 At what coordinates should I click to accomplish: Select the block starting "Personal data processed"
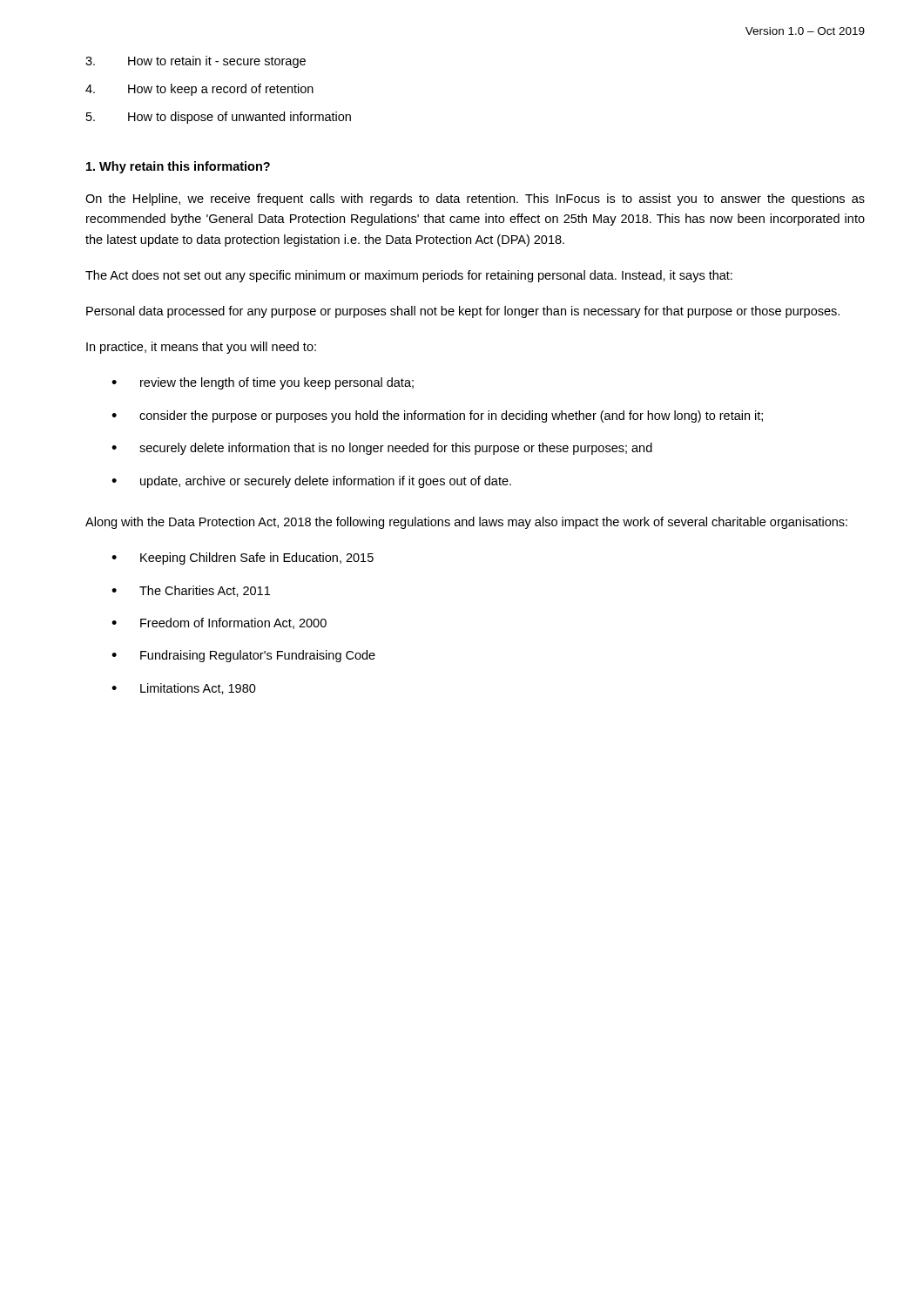[463, 311]
